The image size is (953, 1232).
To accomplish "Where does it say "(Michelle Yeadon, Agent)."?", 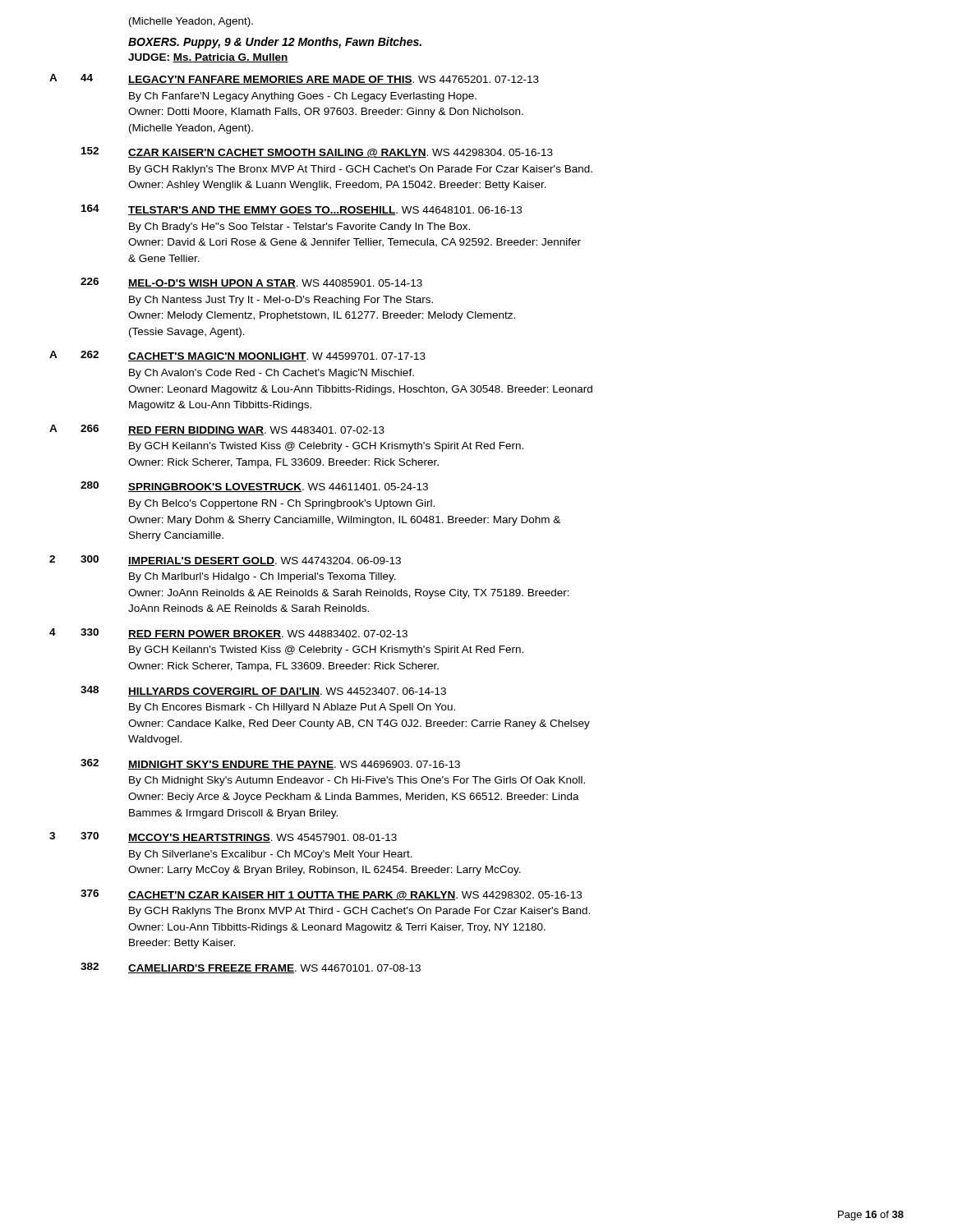I will coord(191,21).
